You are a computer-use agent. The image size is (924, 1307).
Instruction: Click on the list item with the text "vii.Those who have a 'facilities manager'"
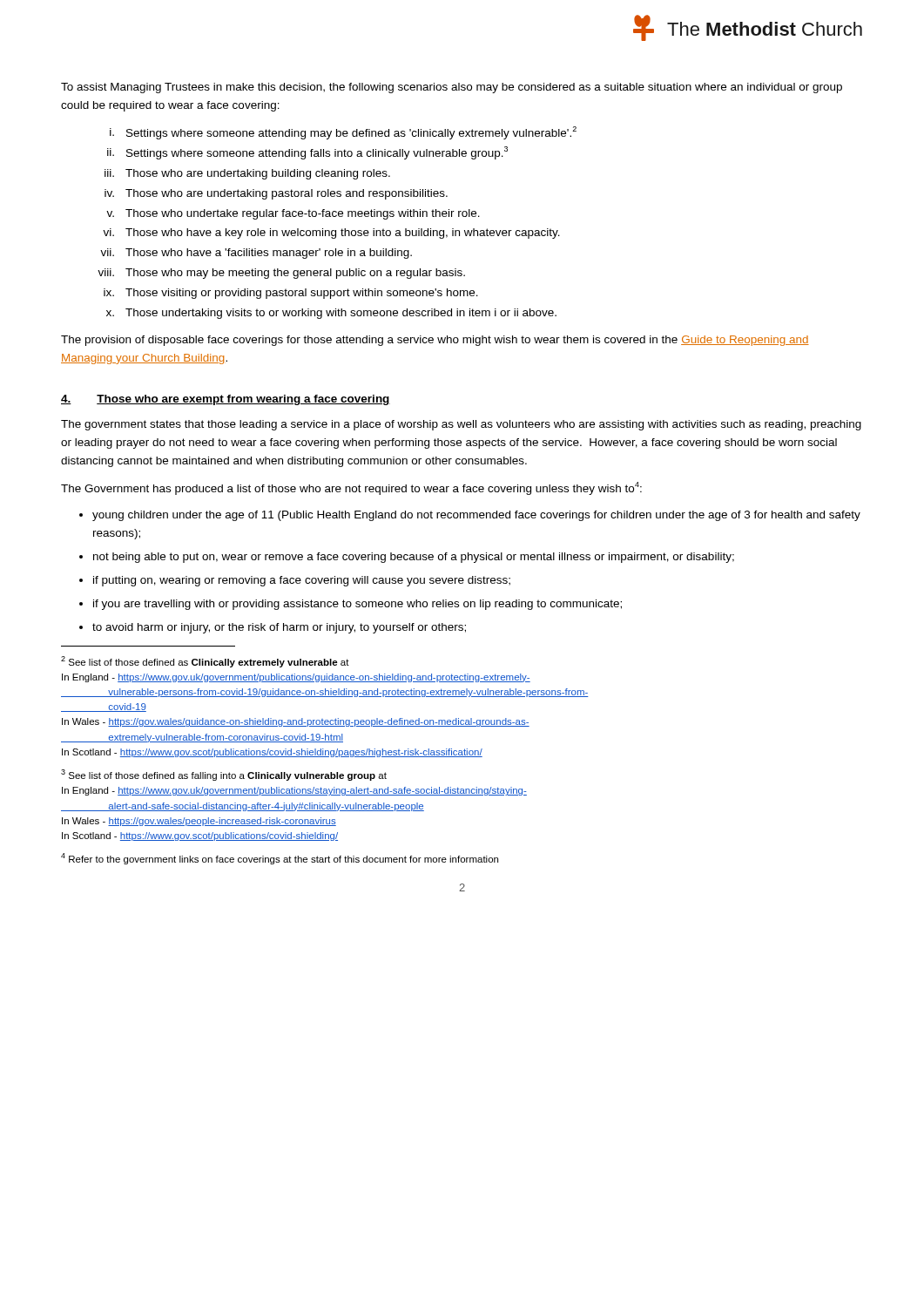pyautogui.click(x=246, y=253)
